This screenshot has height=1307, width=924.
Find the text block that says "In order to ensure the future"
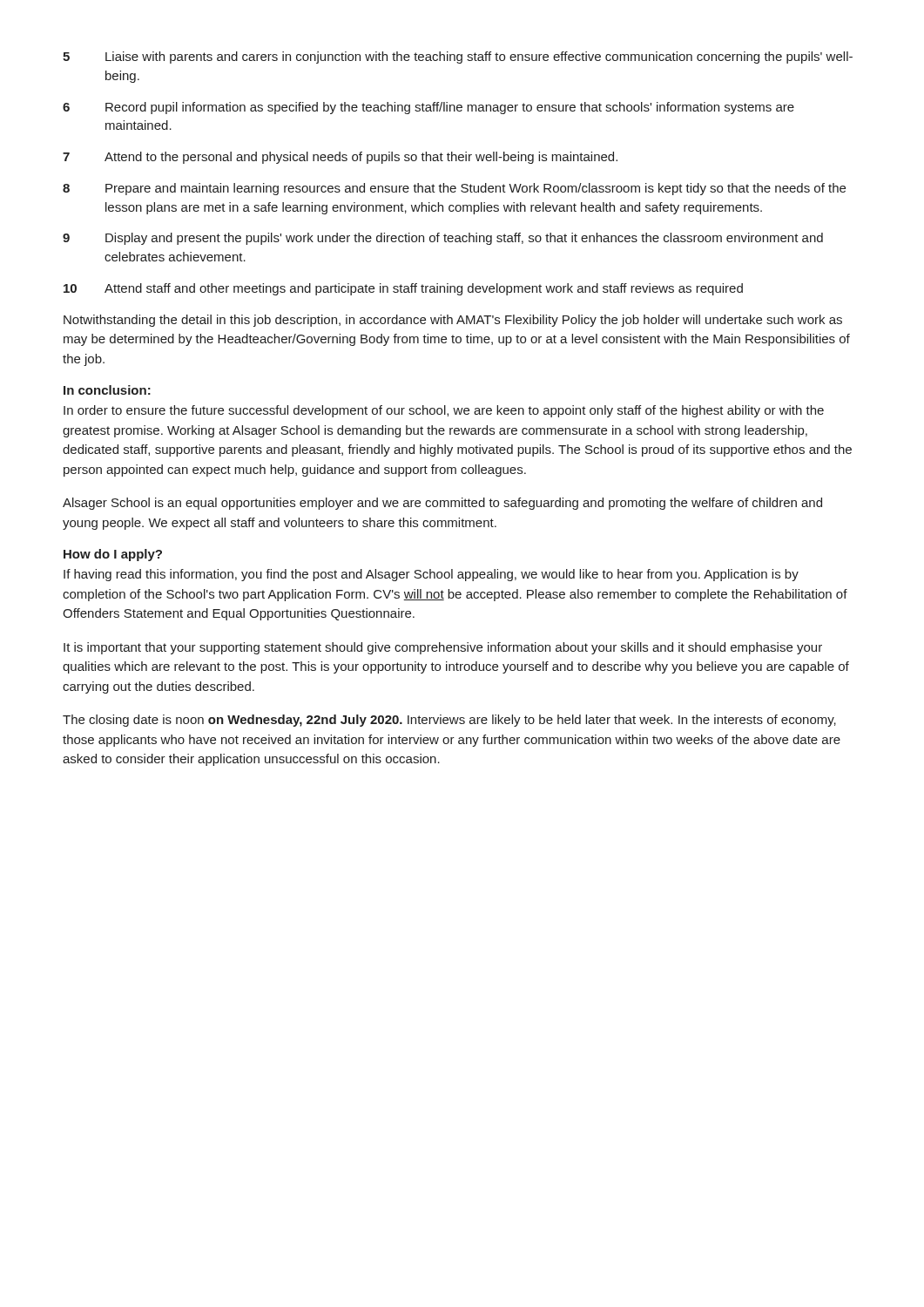458,439
